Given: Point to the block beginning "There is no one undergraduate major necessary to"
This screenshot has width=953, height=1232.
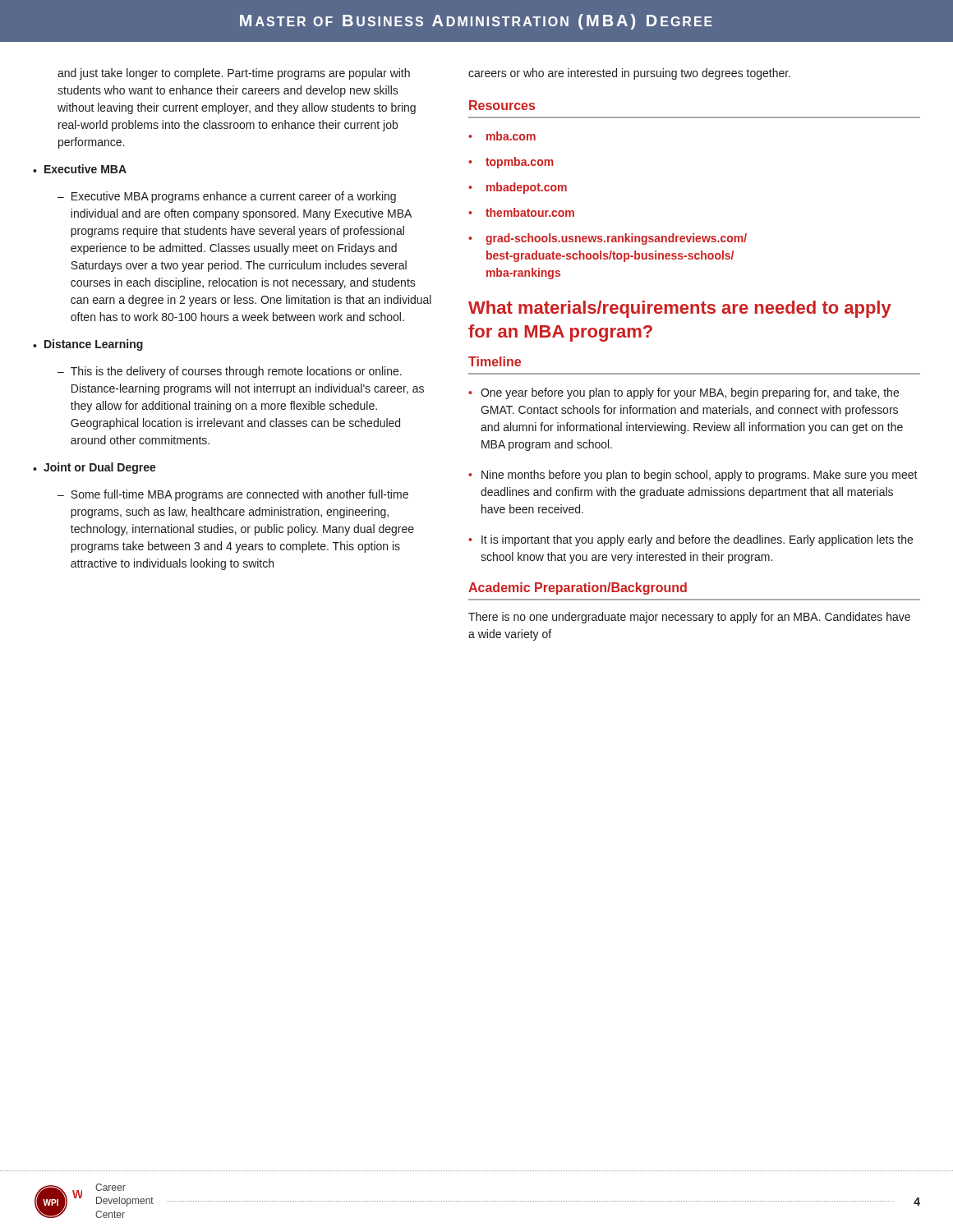Looking at the screenshot, I should (689, 626).
